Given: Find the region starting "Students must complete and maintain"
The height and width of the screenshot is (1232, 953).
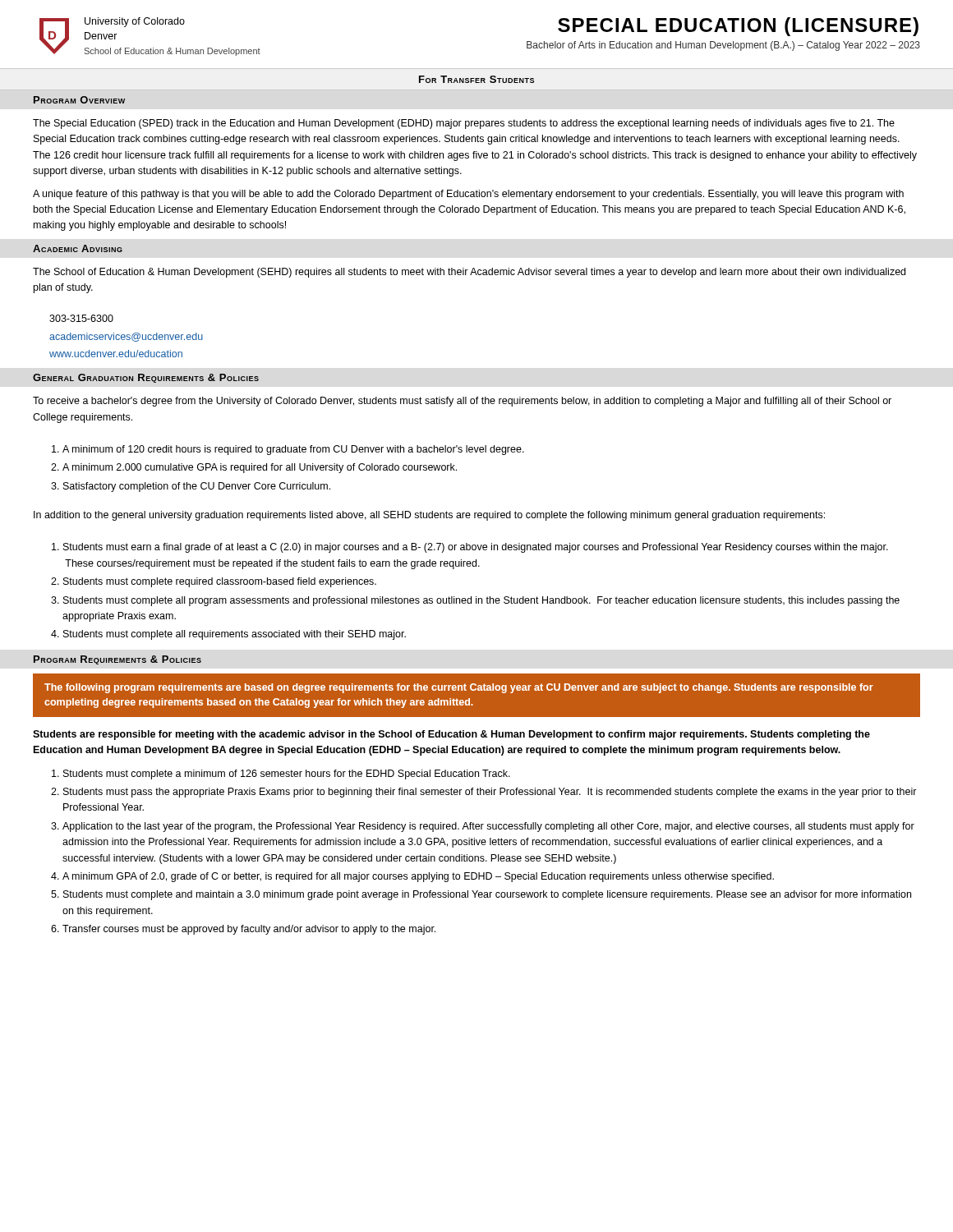Looking at the screenshot, I should (487, 903).
